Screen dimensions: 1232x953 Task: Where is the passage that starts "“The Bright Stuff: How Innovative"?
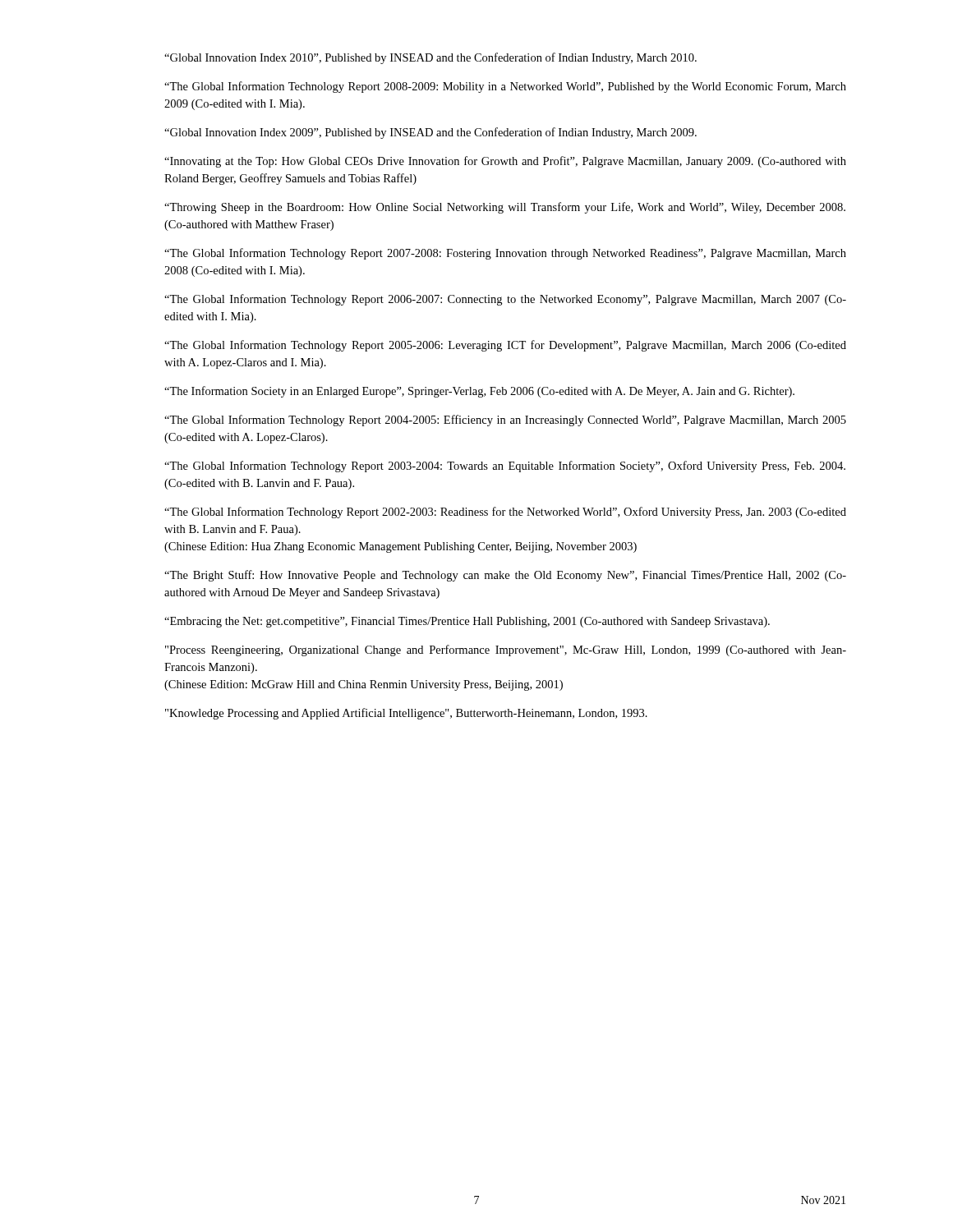click(505, 584)
